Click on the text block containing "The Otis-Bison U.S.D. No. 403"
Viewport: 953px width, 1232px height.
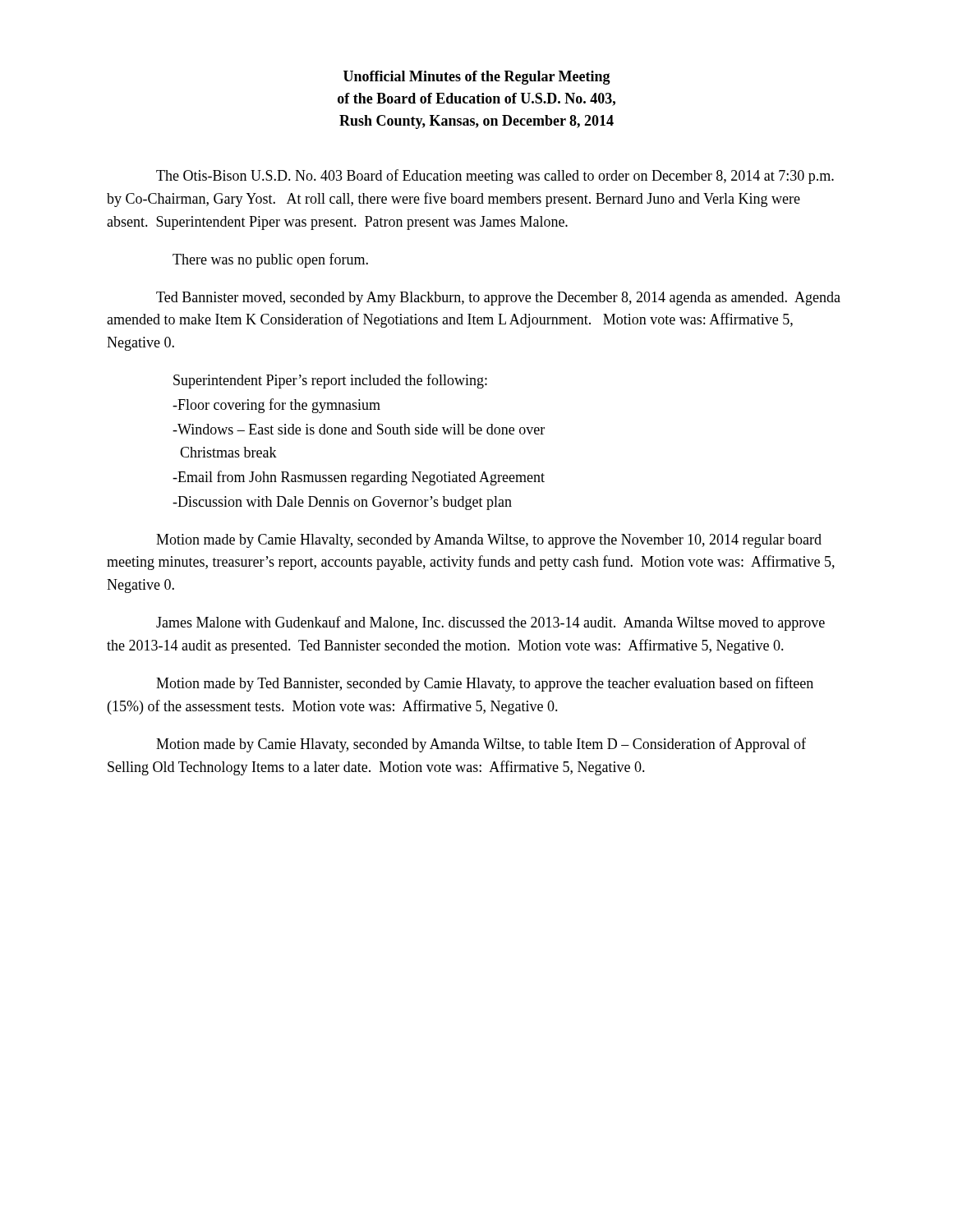pyautogui.click(x=471, y=199)
